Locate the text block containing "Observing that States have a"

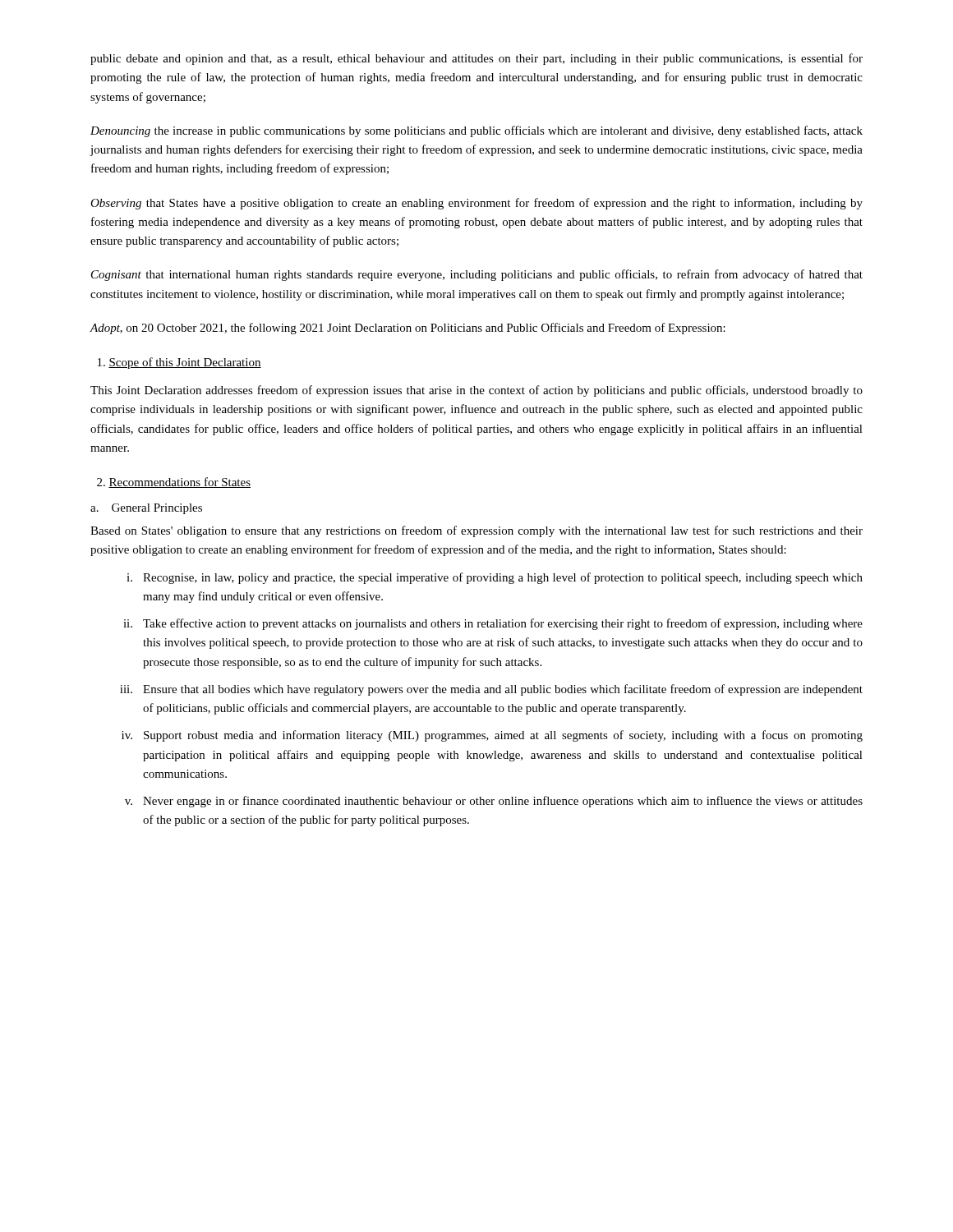pos(476,222)
